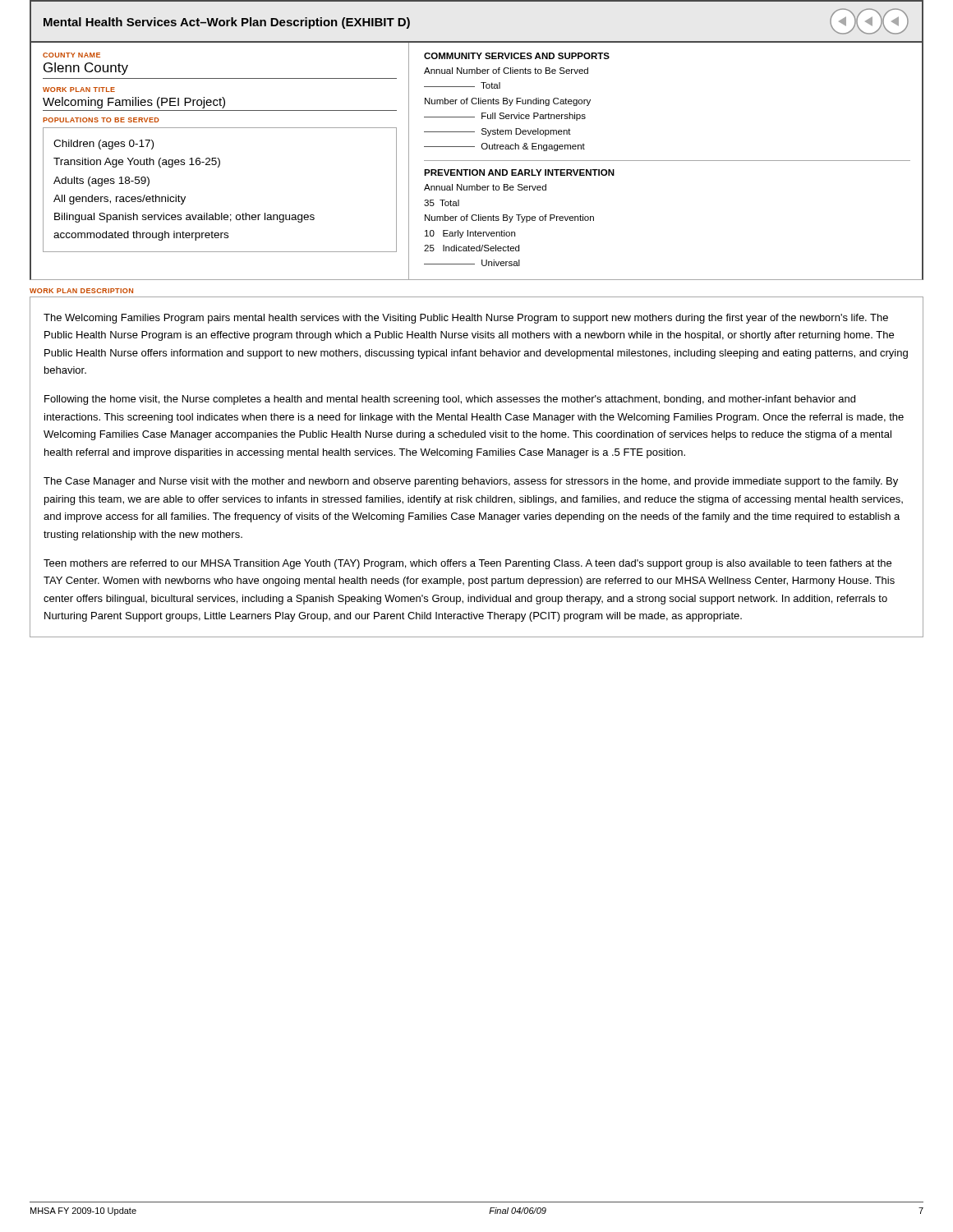Select the region starting "The Welcoming Families Program pairs"
Viewport: 953px width, 1232px height.
[476, 467]
